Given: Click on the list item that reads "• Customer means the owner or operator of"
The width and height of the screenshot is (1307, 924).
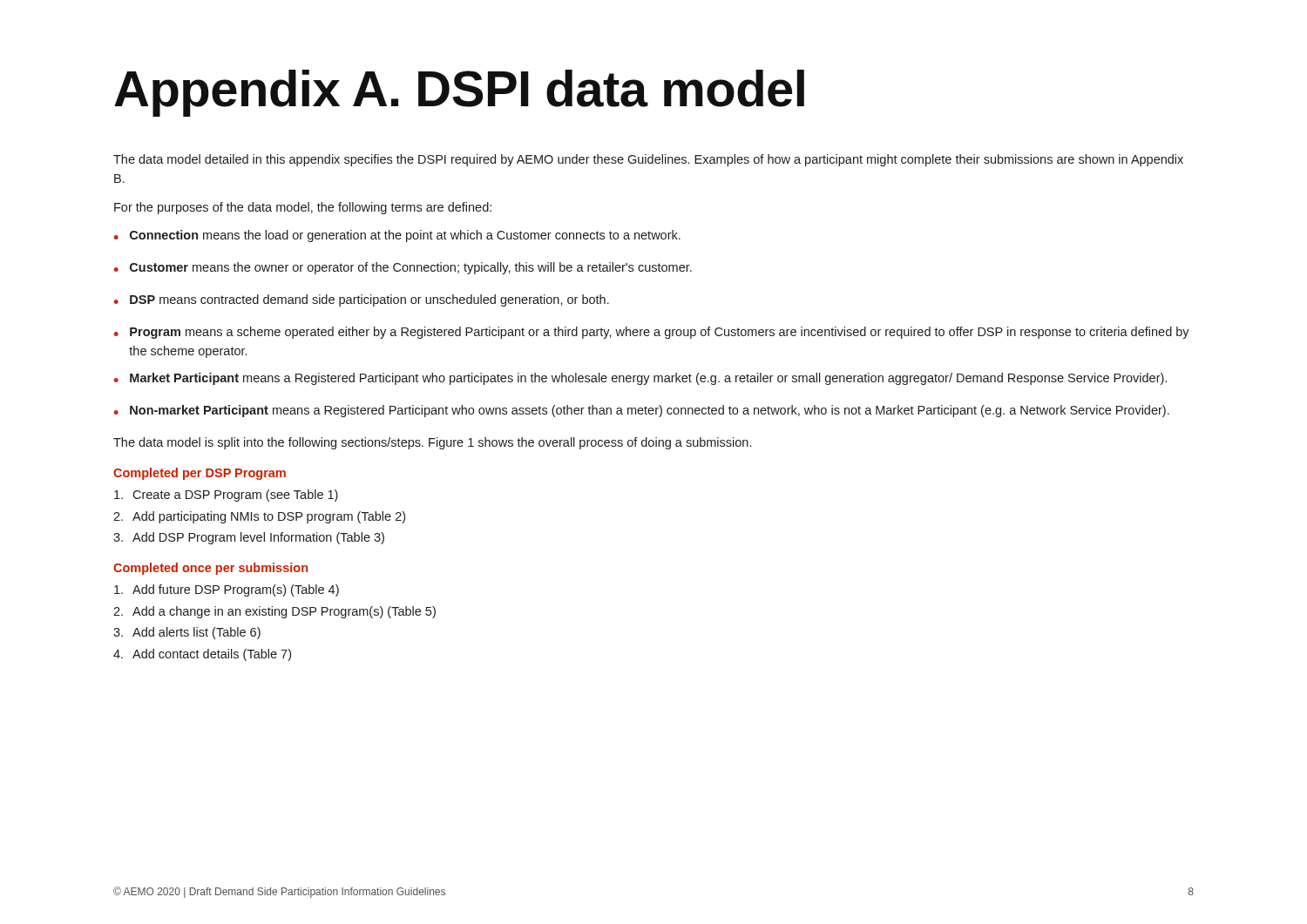Looking at the screenshot, I should [x=403, y=270].
